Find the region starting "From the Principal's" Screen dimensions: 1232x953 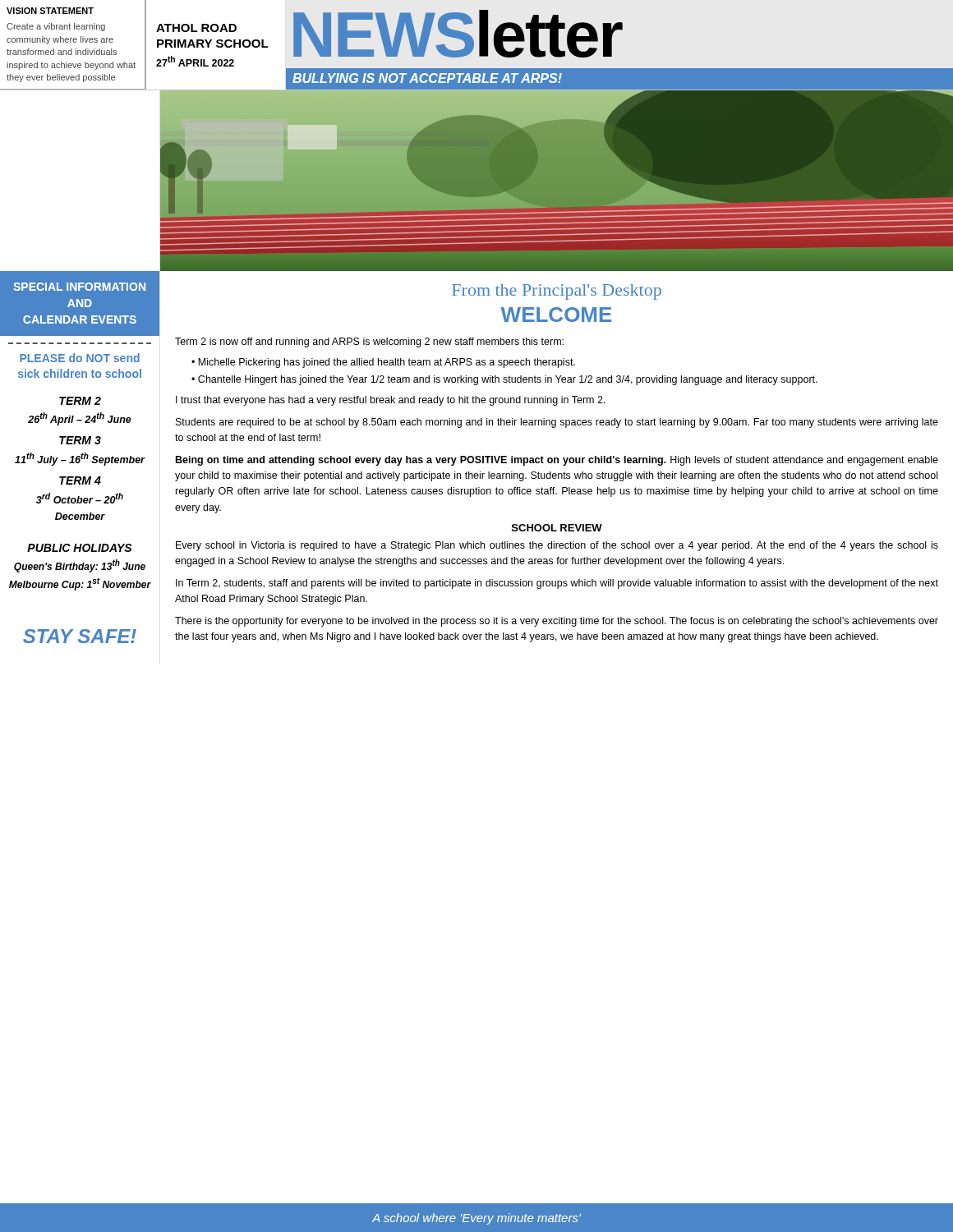coord(557,290)
